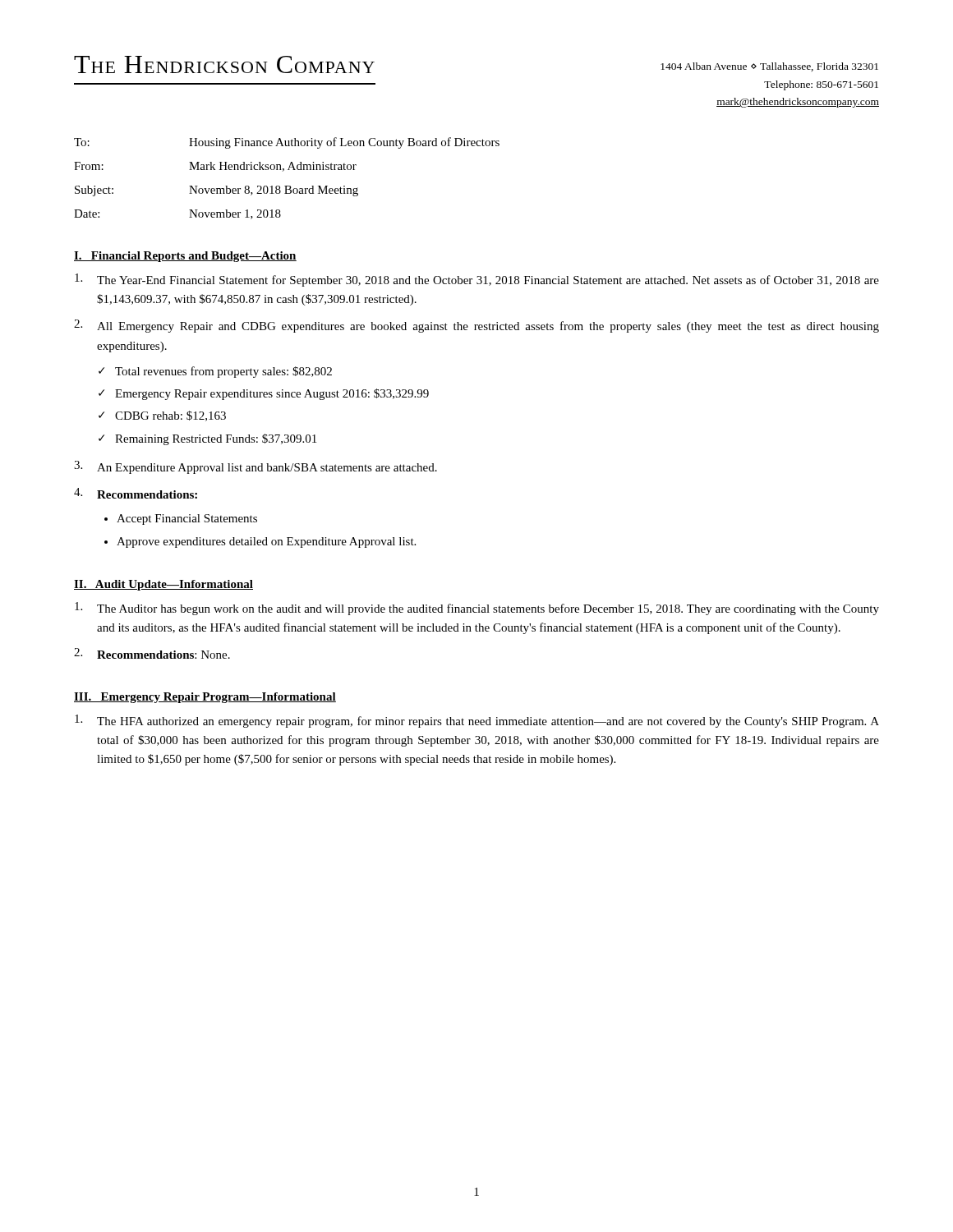Click on the list item with the text "4. Recommendations: Accept Financial Statements Approve expenditures detailed"
This screenshot has height=1232, width=953.
(x=136, y=493)
